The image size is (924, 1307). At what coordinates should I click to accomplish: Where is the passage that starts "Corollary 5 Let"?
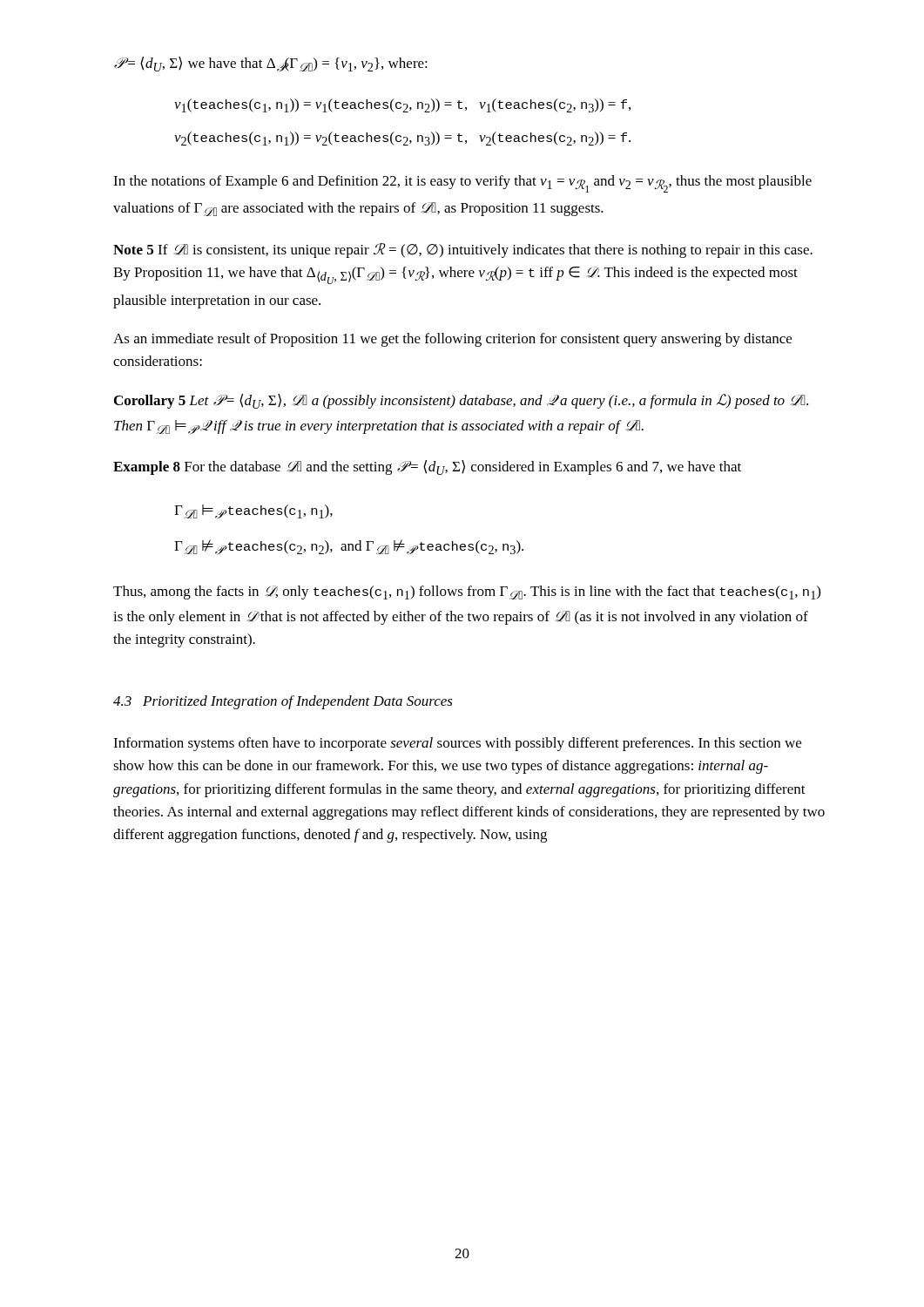pyautogui.click(x=461, y=414)
